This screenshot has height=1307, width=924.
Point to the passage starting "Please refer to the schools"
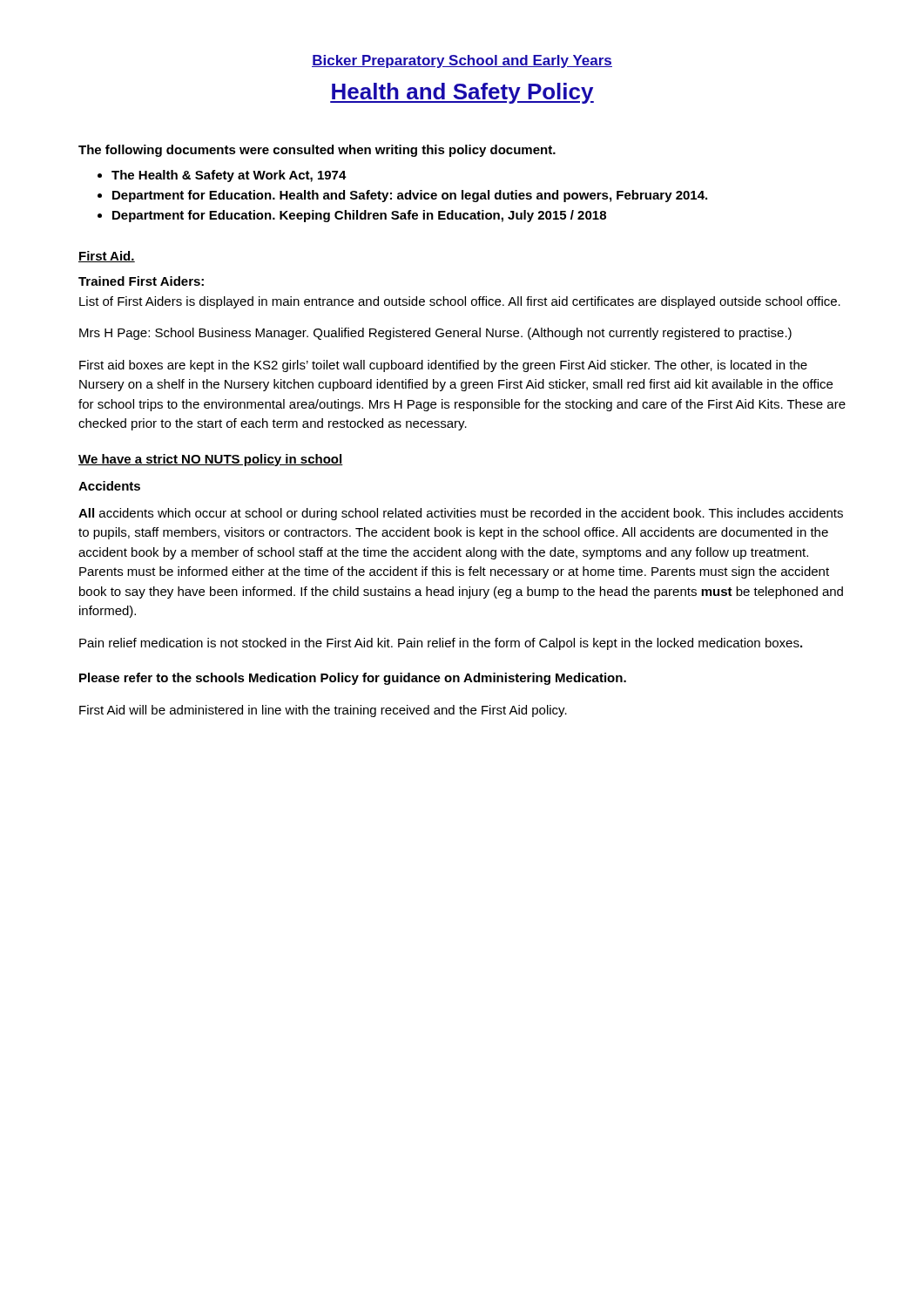(x=353, y=677)
